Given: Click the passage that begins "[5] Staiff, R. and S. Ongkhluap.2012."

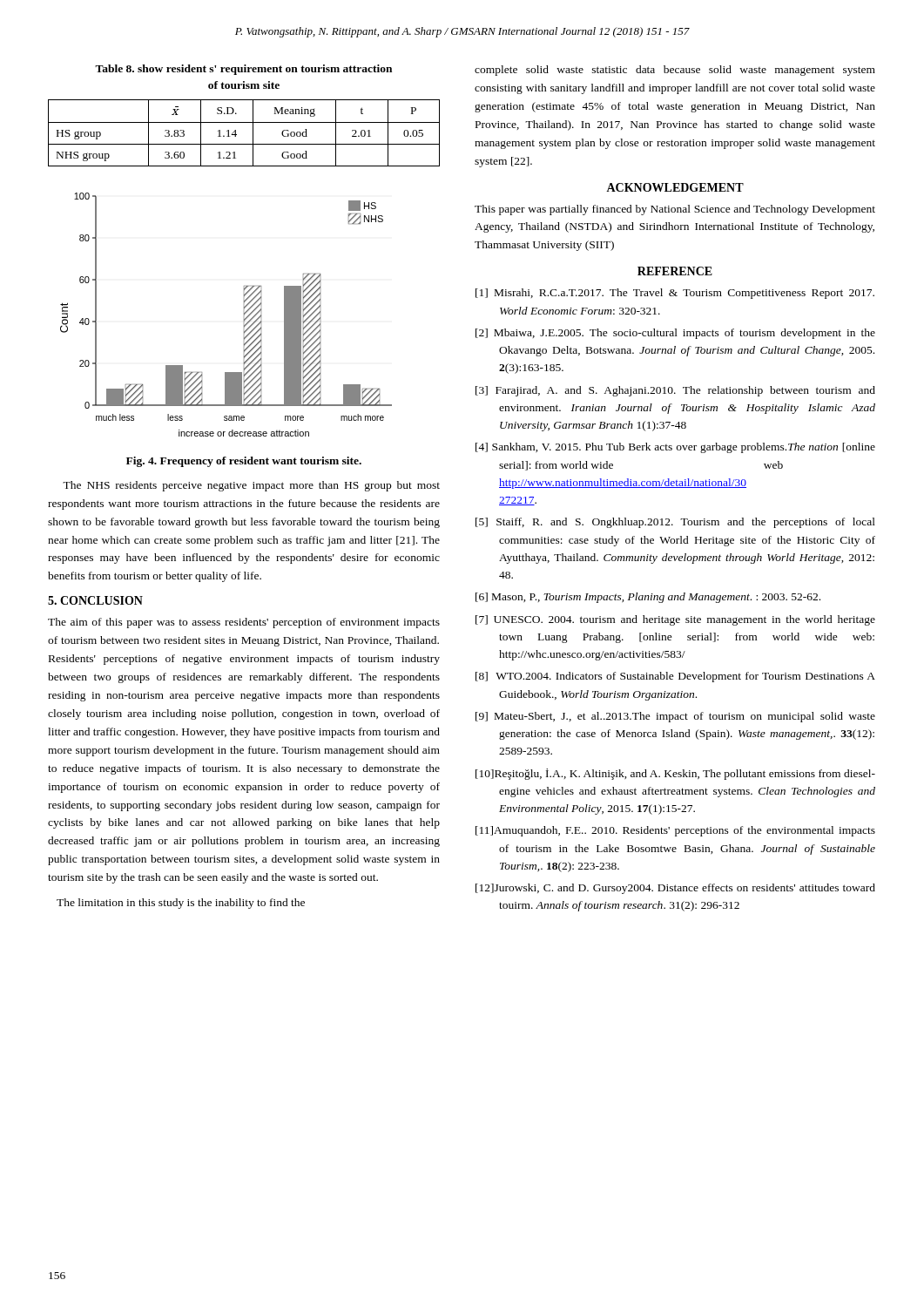Looking at the screenshot, I should [675, 548].
